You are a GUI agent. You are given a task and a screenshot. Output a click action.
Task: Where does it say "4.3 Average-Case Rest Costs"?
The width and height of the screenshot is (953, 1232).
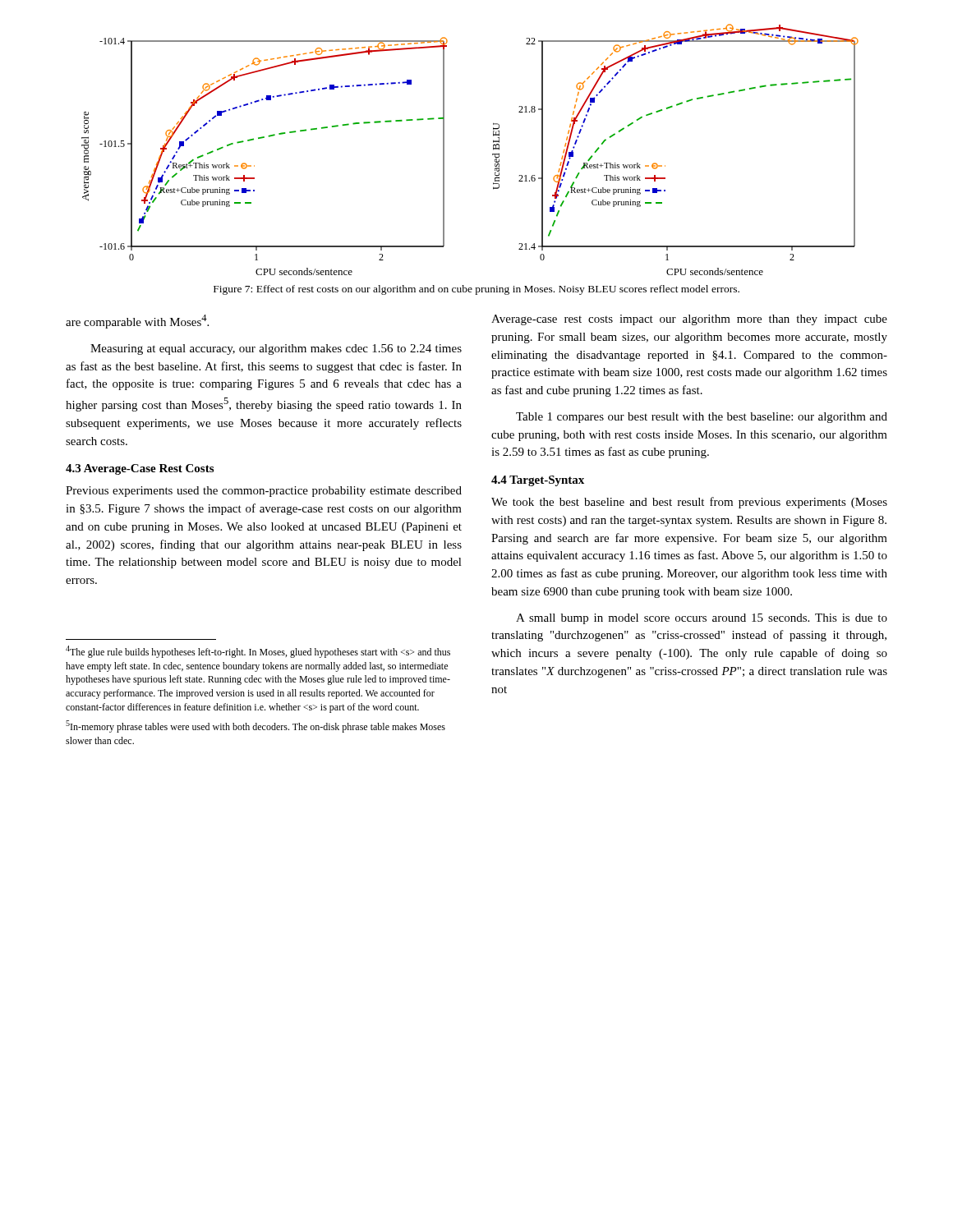[140, 468]
